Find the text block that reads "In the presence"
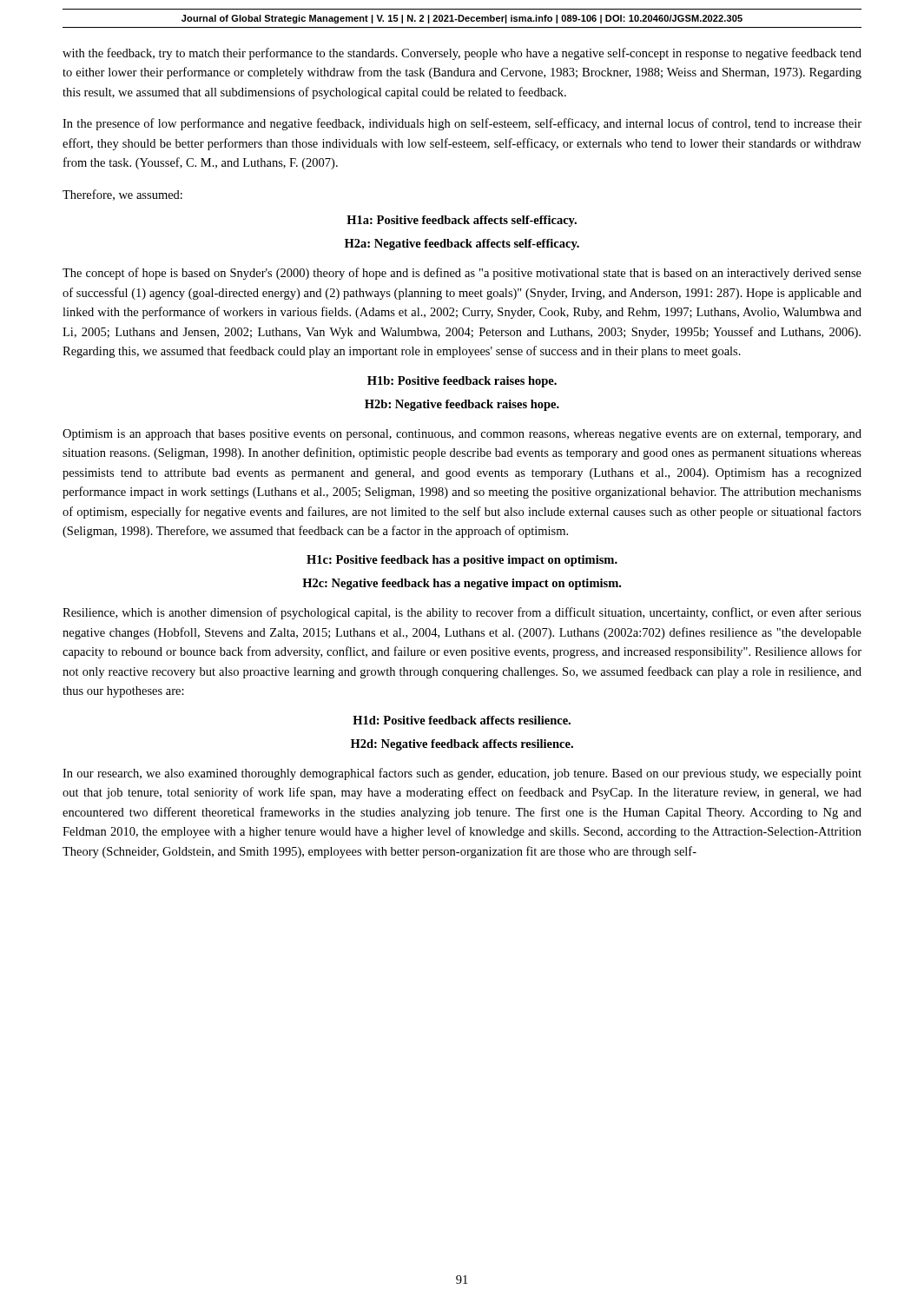Image resolution: width=924 pixels, height=1303 pixels. click(462, 143)
